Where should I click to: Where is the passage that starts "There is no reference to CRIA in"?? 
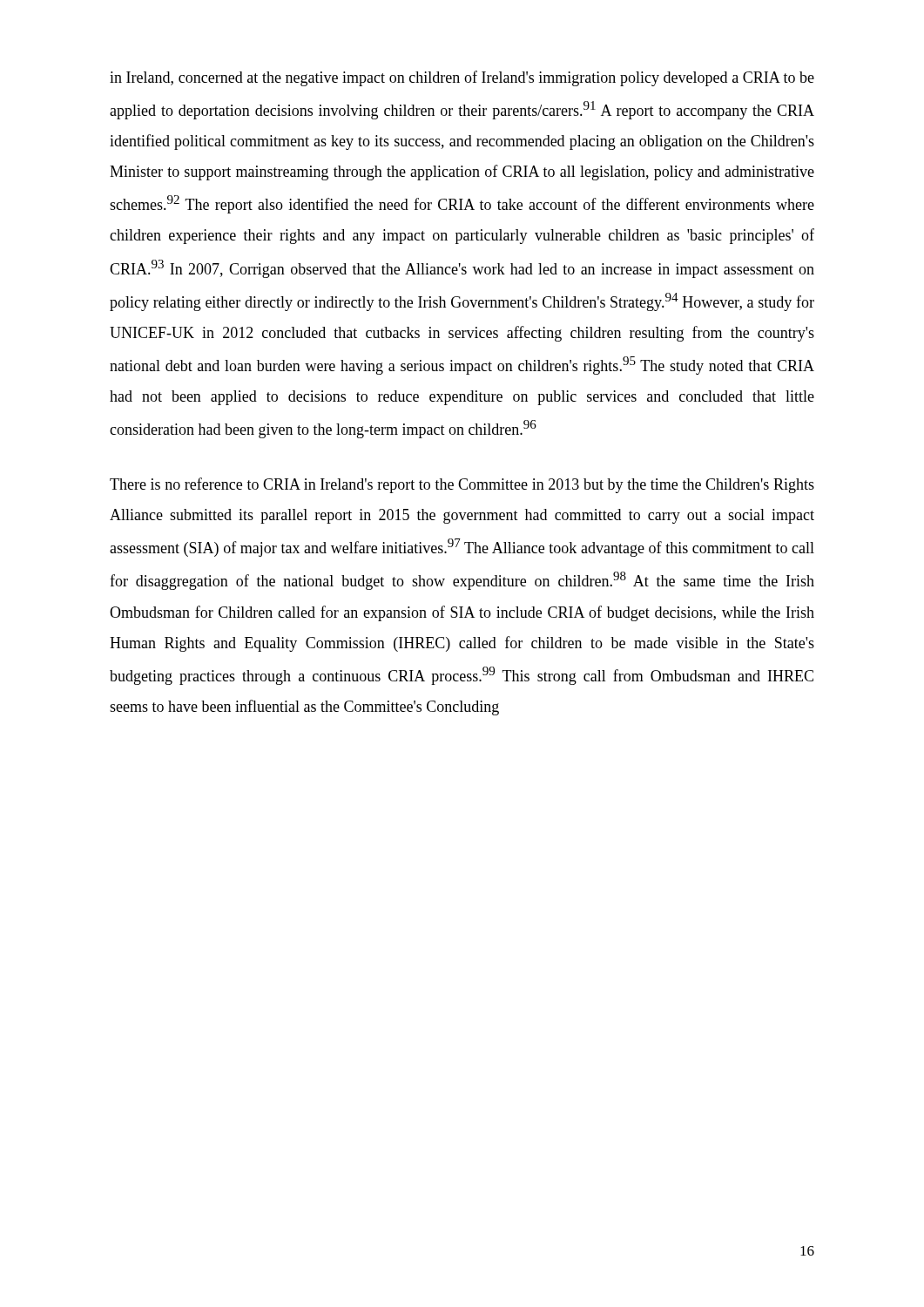click(462, 596)
